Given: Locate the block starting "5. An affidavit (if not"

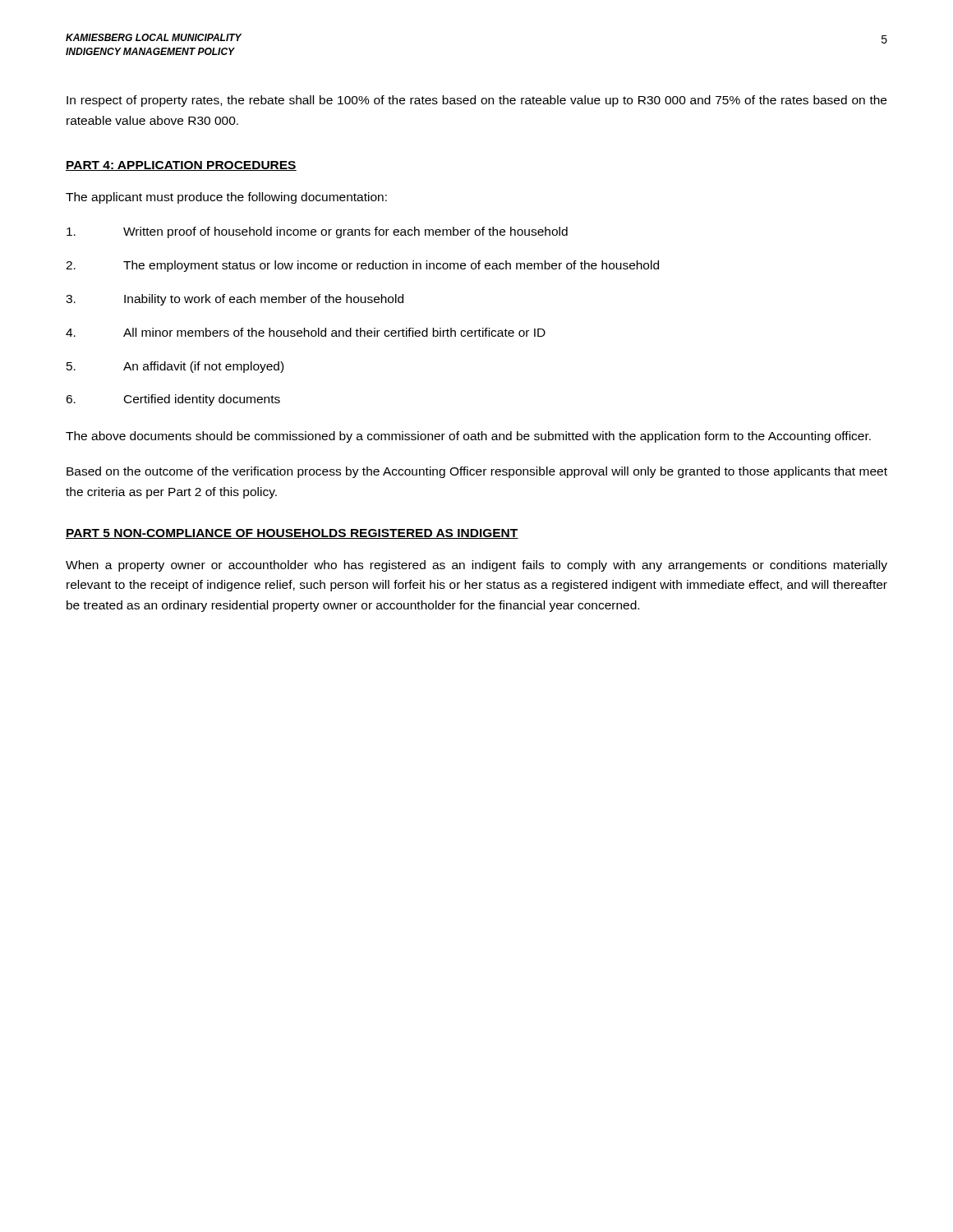Looking at the screenshot, I should (175, 367).
